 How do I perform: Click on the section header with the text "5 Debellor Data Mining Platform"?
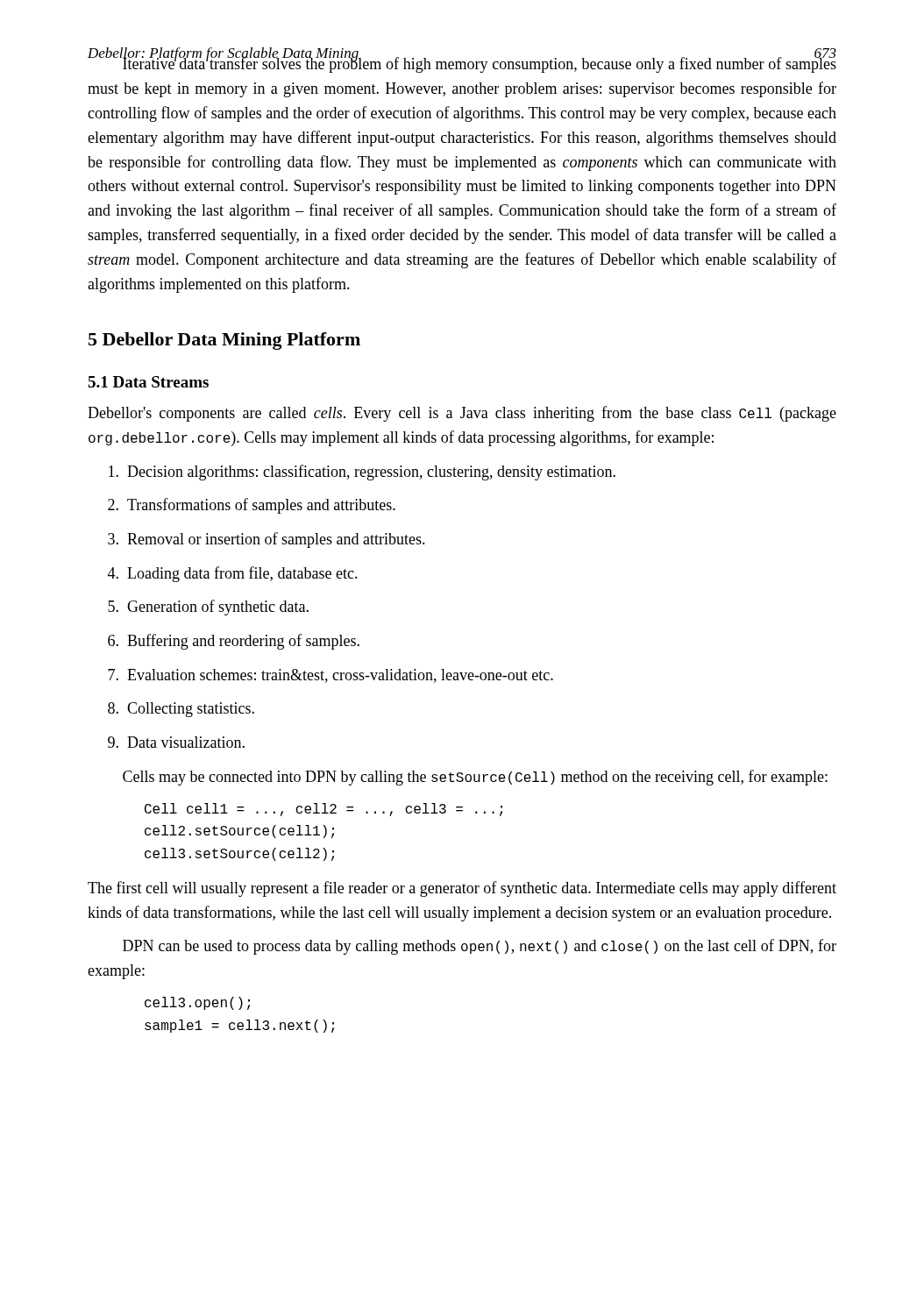click(224, 341)
